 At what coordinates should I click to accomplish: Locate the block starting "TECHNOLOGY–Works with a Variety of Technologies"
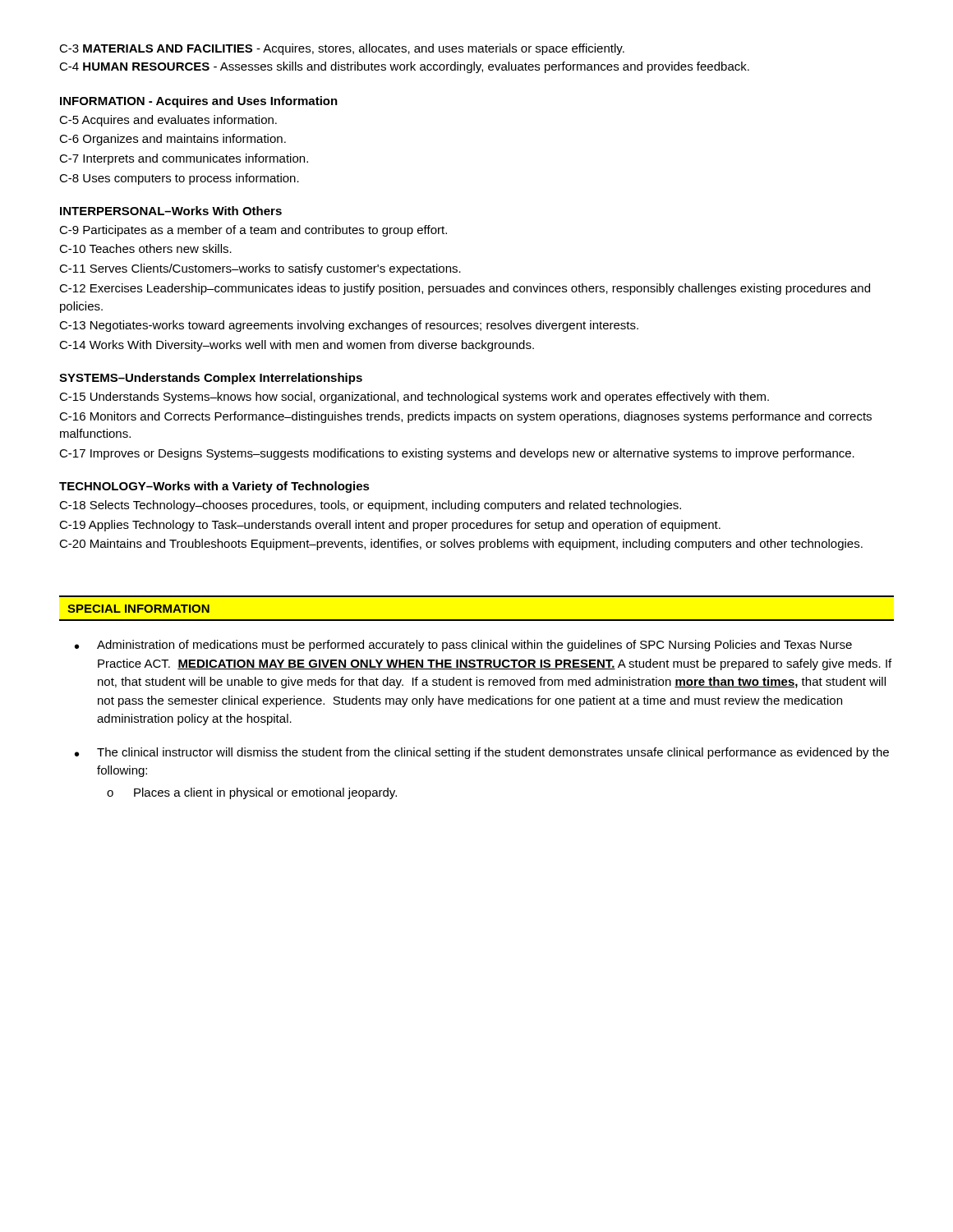(214, 486)
